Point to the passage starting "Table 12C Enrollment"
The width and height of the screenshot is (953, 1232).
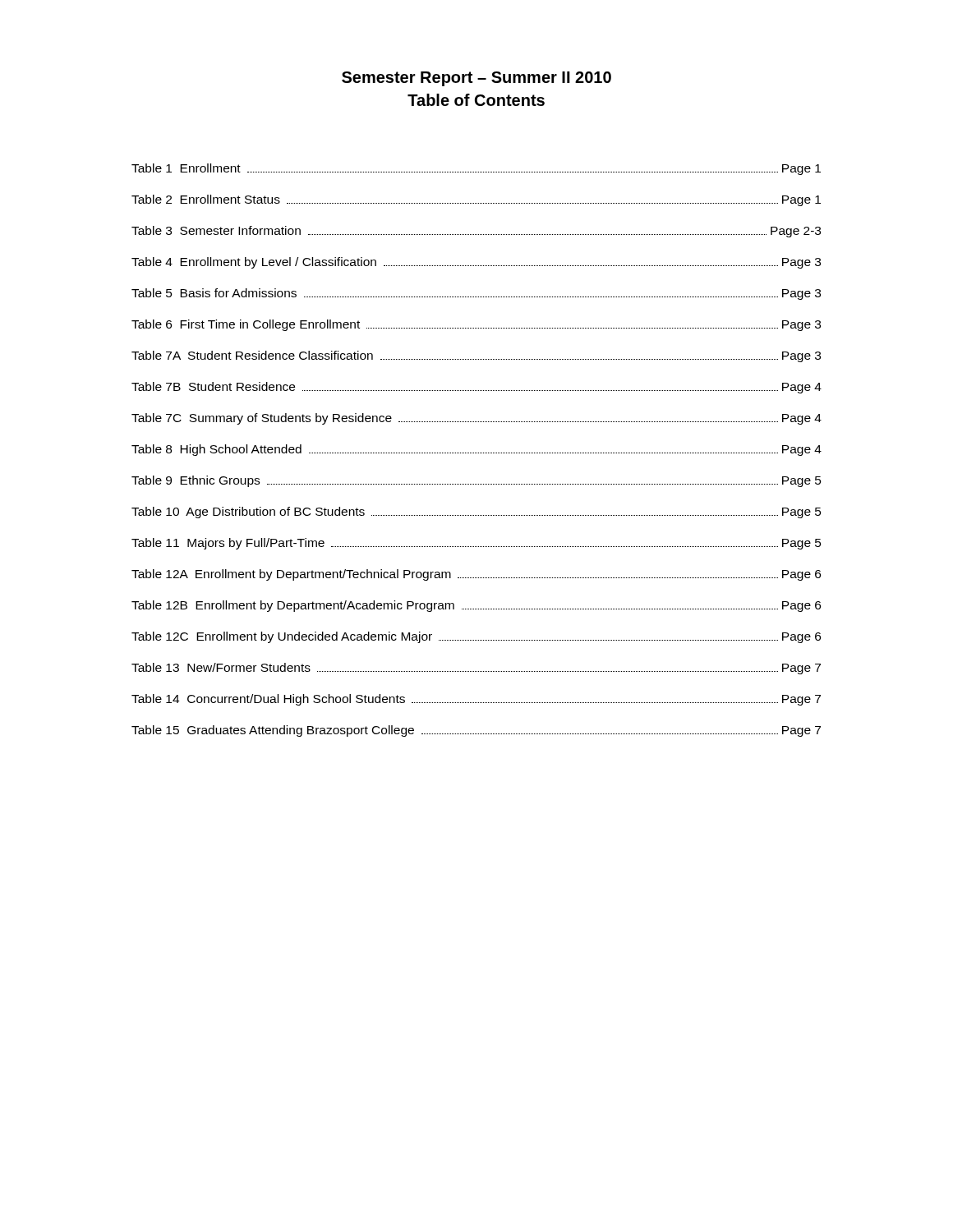coord(476,637)
